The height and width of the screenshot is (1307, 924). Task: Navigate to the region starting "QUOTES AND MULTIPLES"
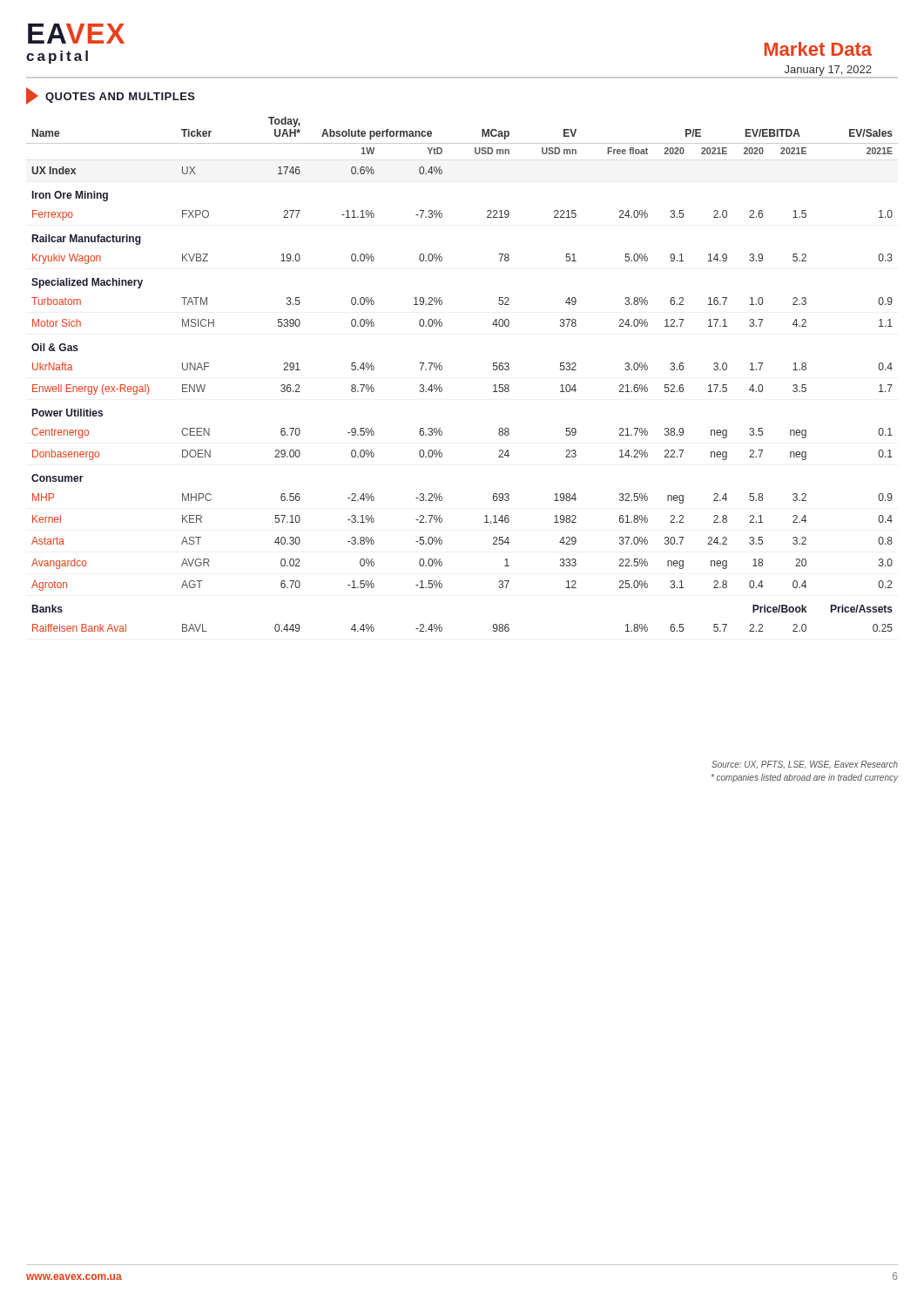point(111,96)
